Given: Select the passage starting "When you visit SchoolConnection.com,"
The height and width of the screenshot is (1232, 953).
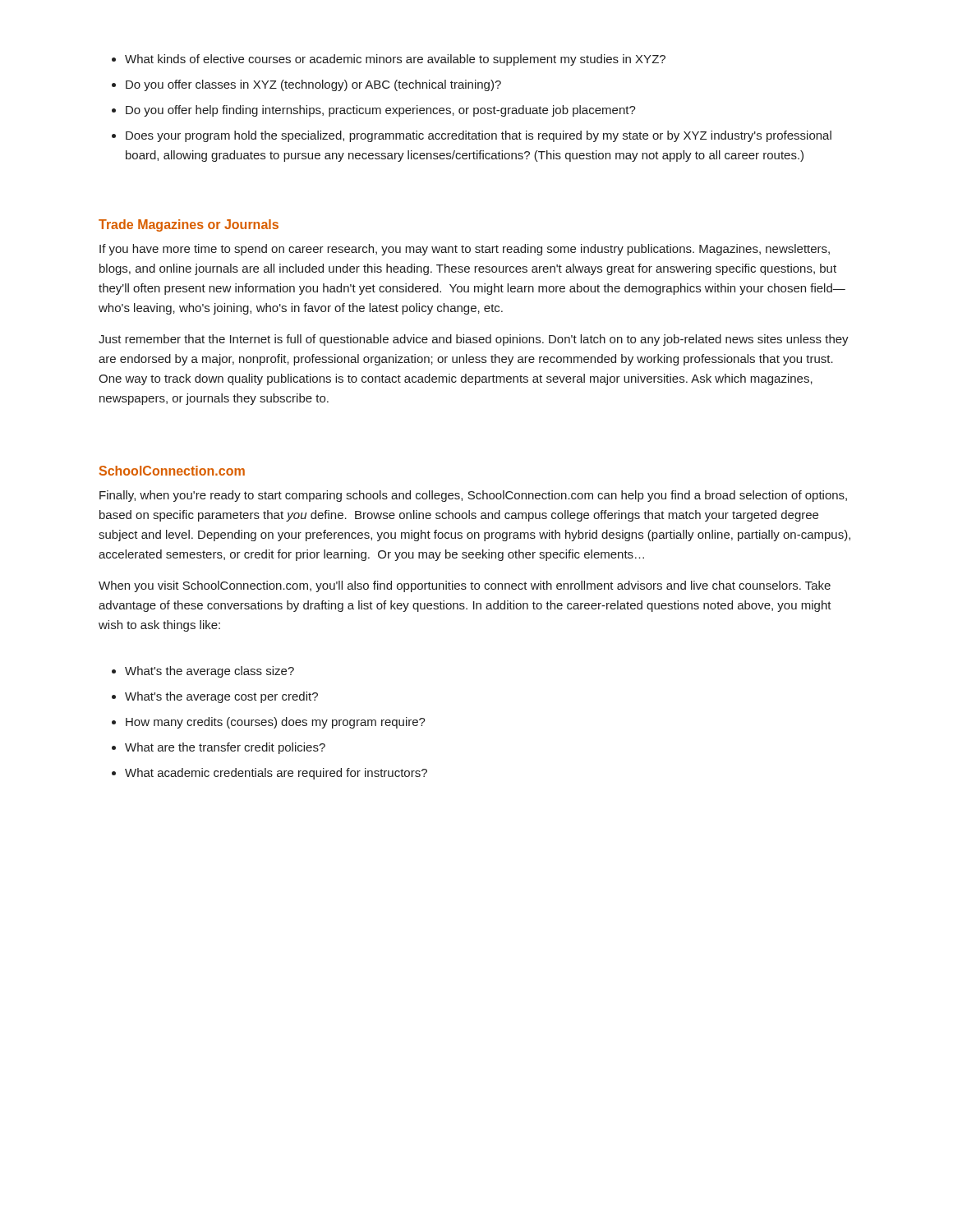Looking at the screenshot, I should tap(465, 605).
